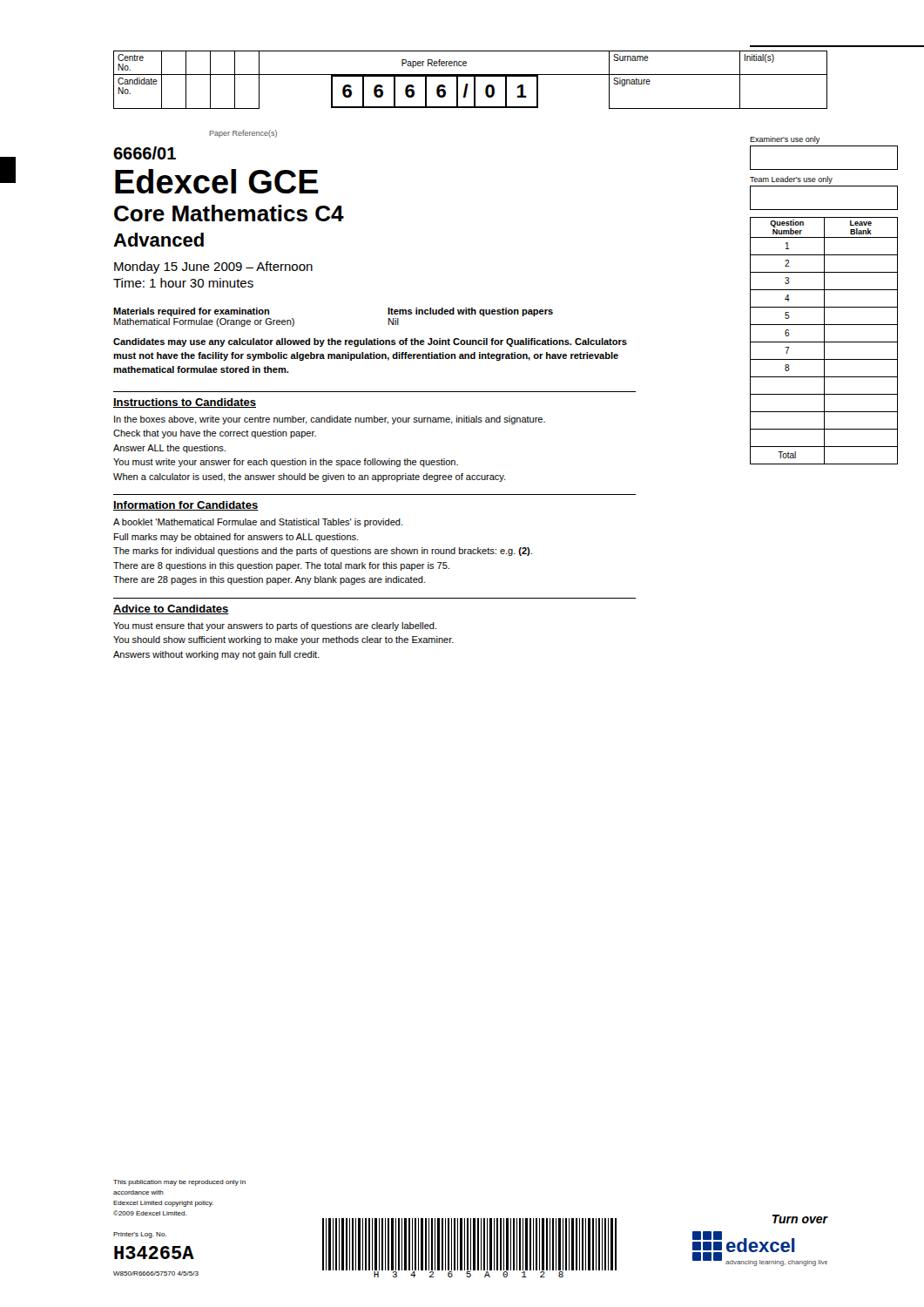
Task: Click on the table containing "Leave Blank"
Action: pyautogui.click(x=824, y=341)
